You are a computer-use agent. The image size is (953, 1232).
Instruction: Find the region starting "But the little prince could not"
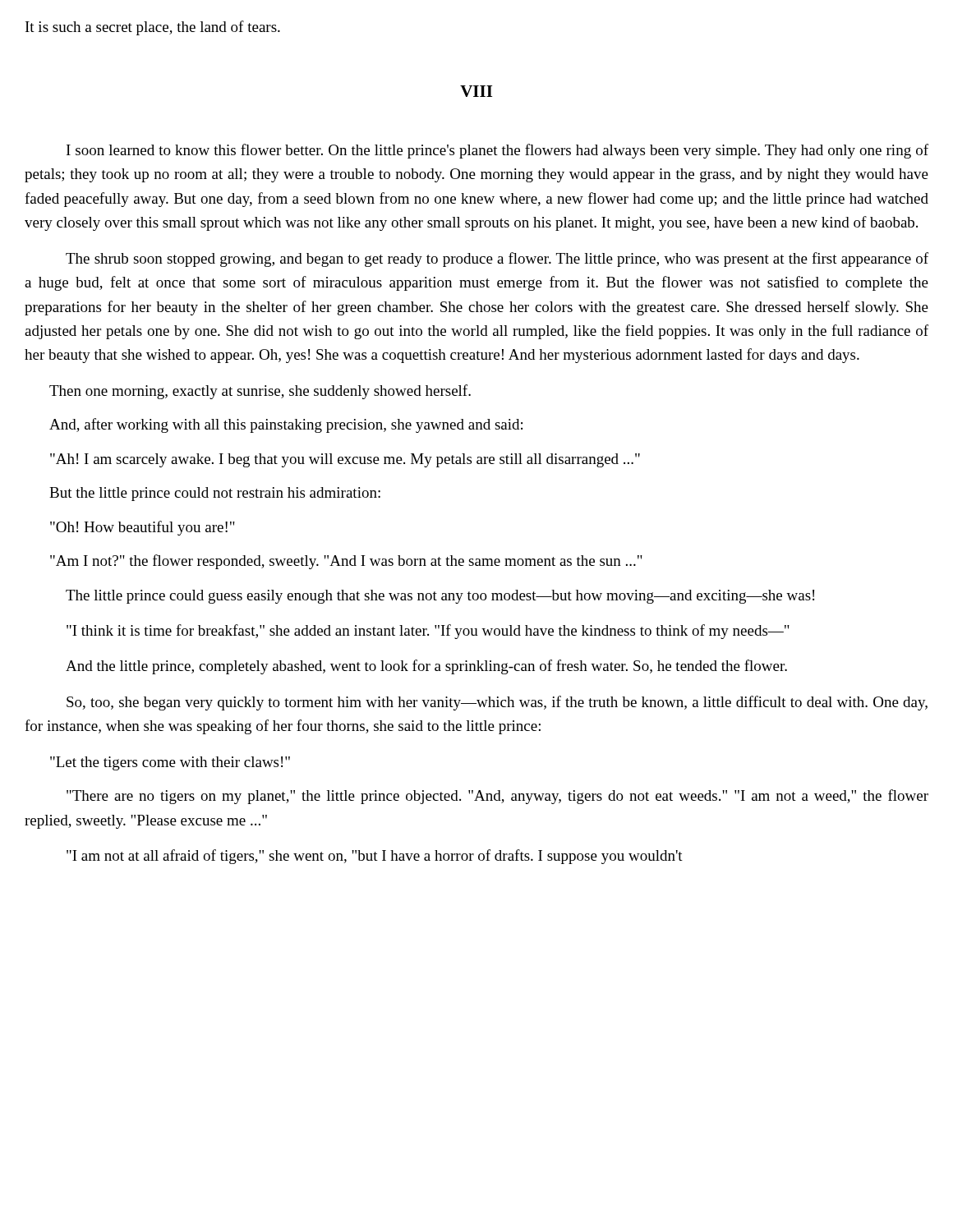pyautogui.click(x=215, y=493)
